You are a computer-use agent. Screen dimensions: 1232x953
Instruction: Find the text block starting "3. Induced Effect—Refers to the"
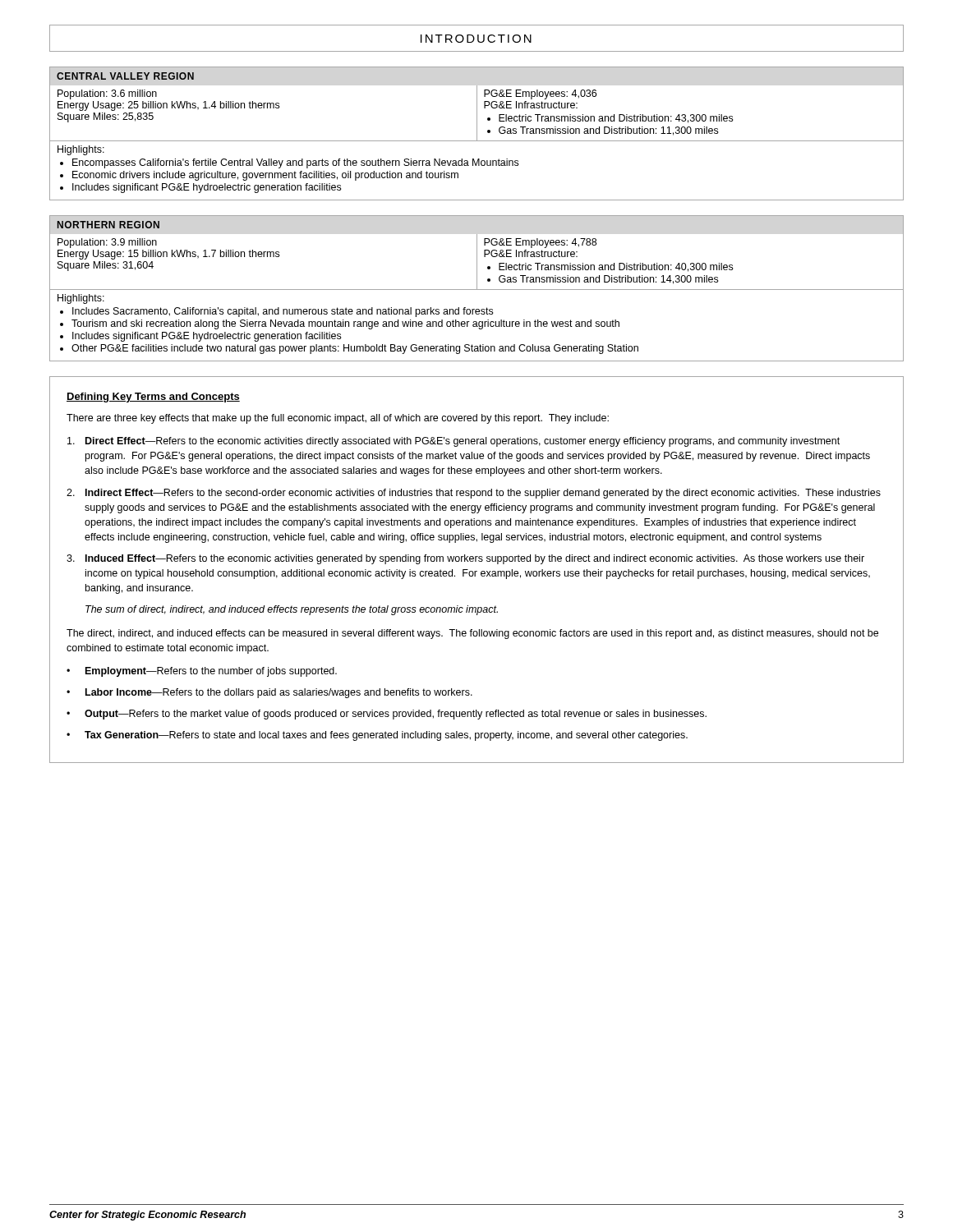pos(476,573)
